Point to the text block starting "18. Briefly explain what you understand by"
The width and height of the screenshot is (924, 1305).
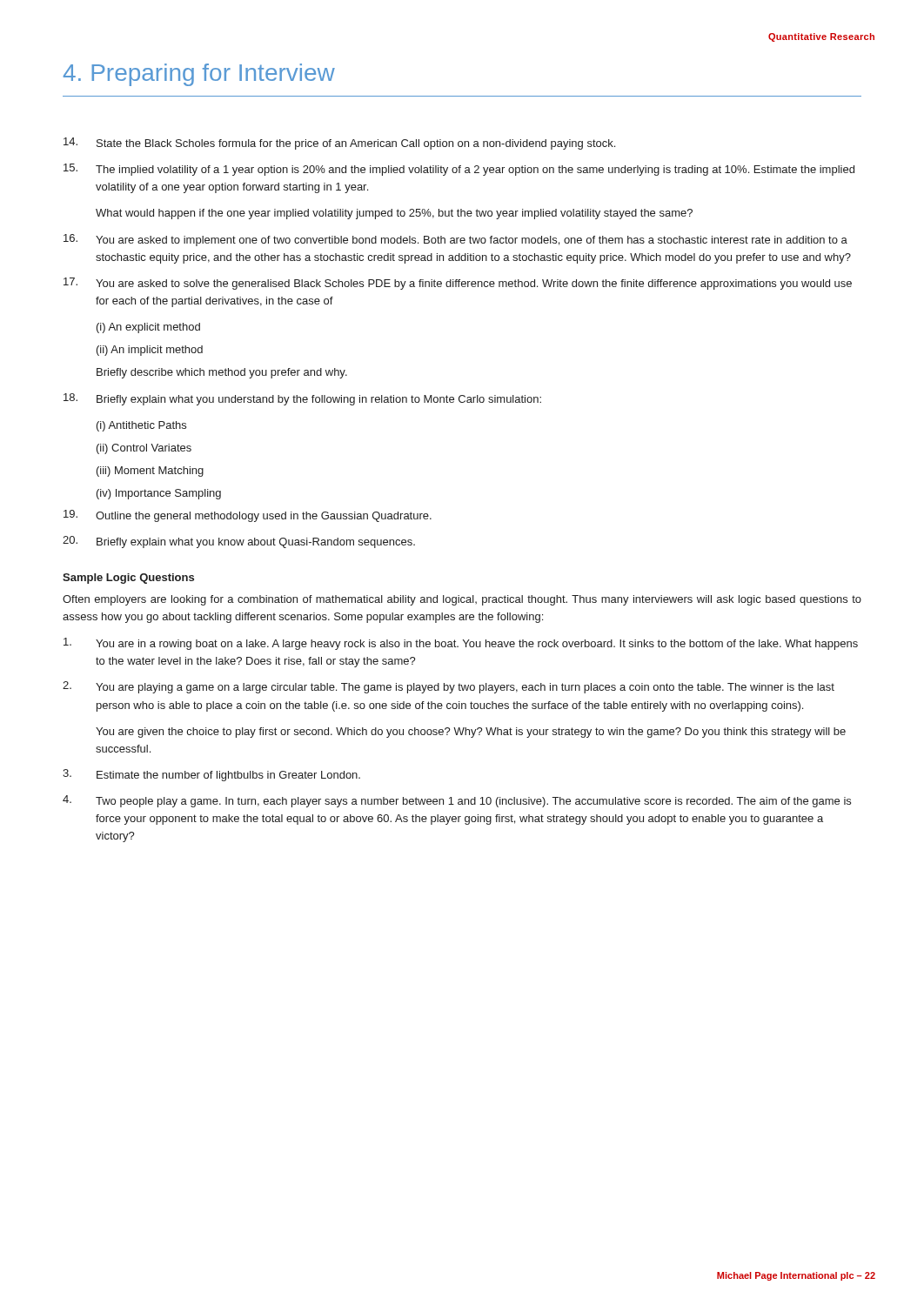coord(462,399)
